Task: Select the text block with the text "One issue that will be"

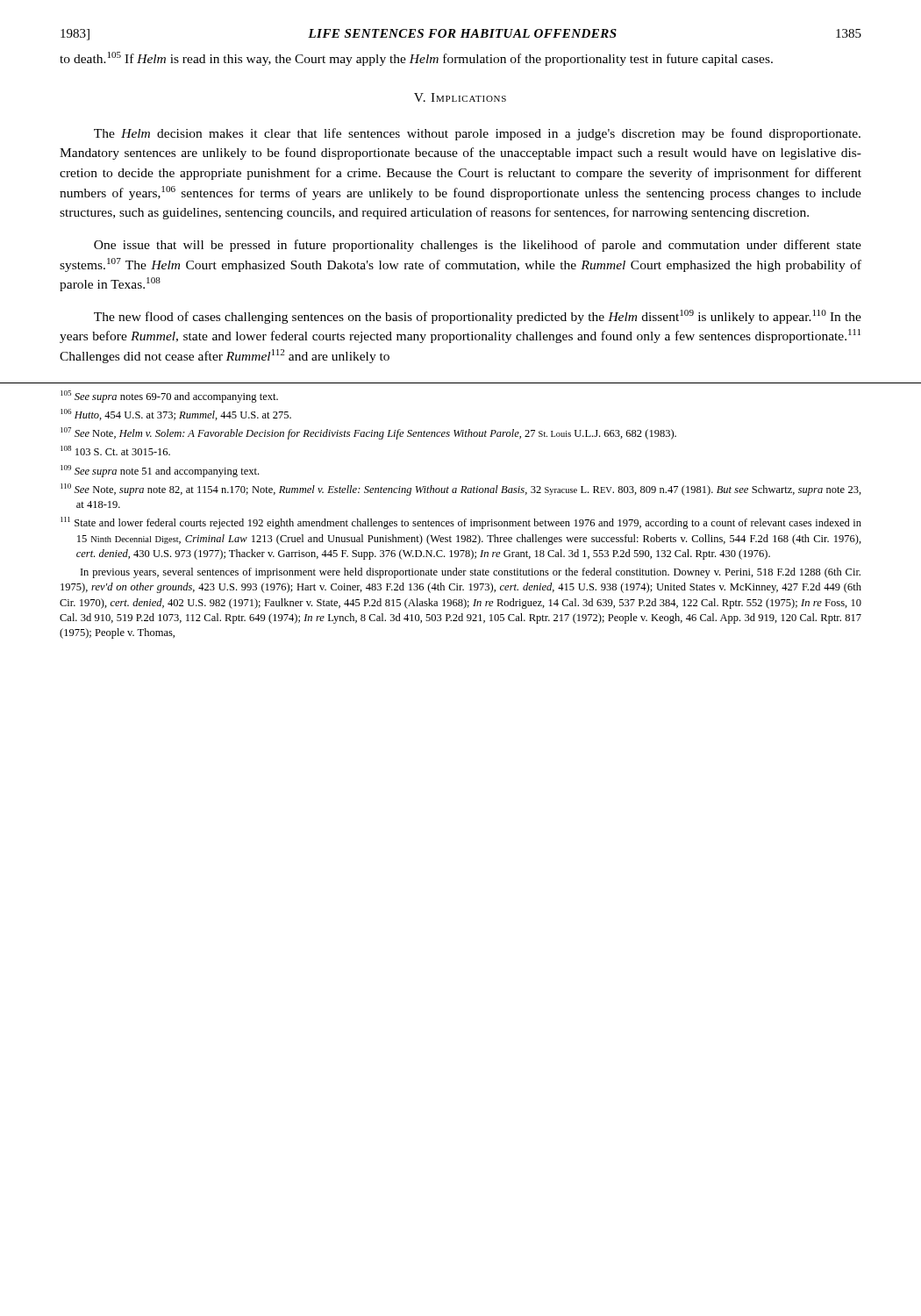Action: click(x=460, y=264)
